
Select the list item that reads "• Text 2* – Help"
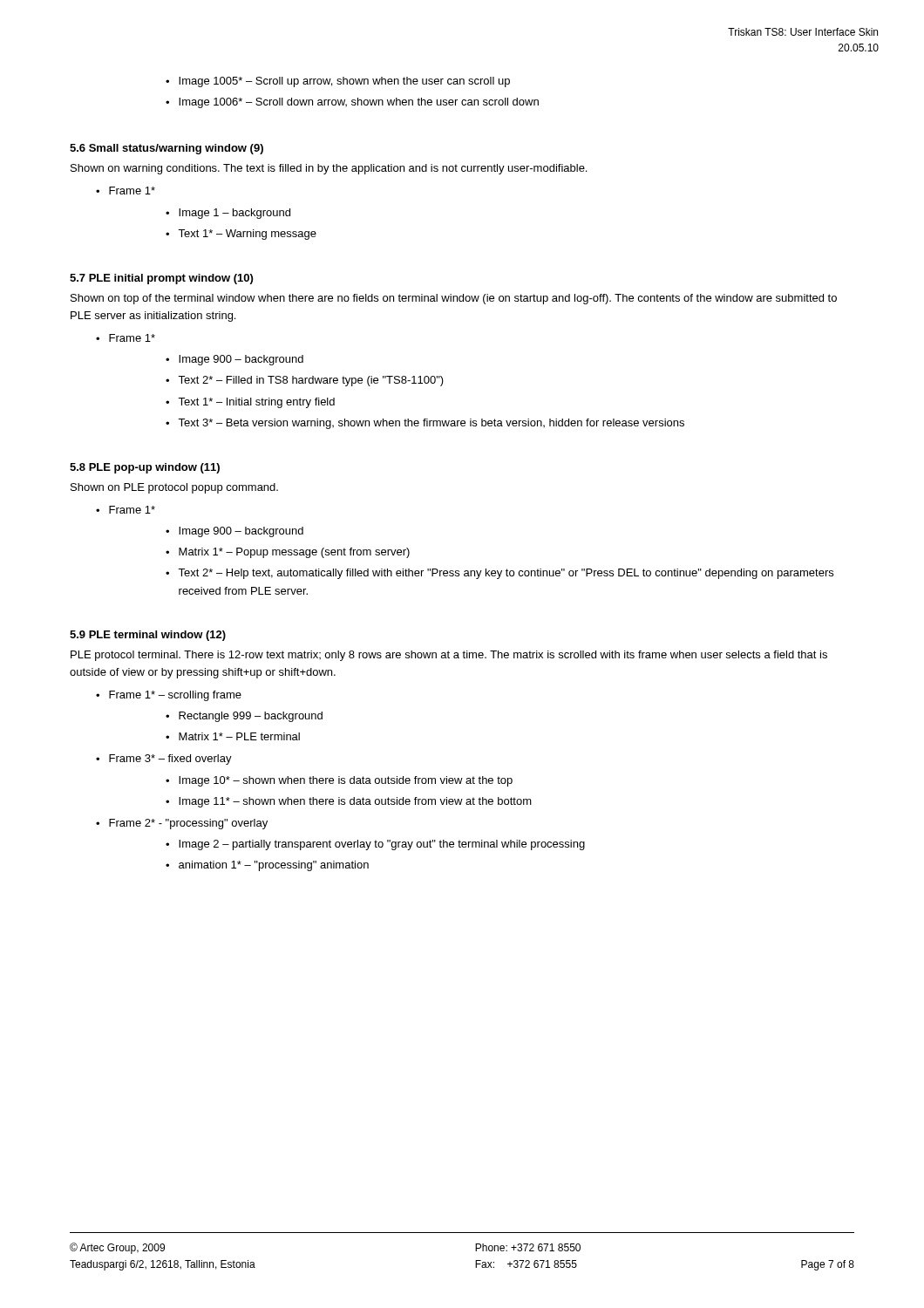pos(510,582)
